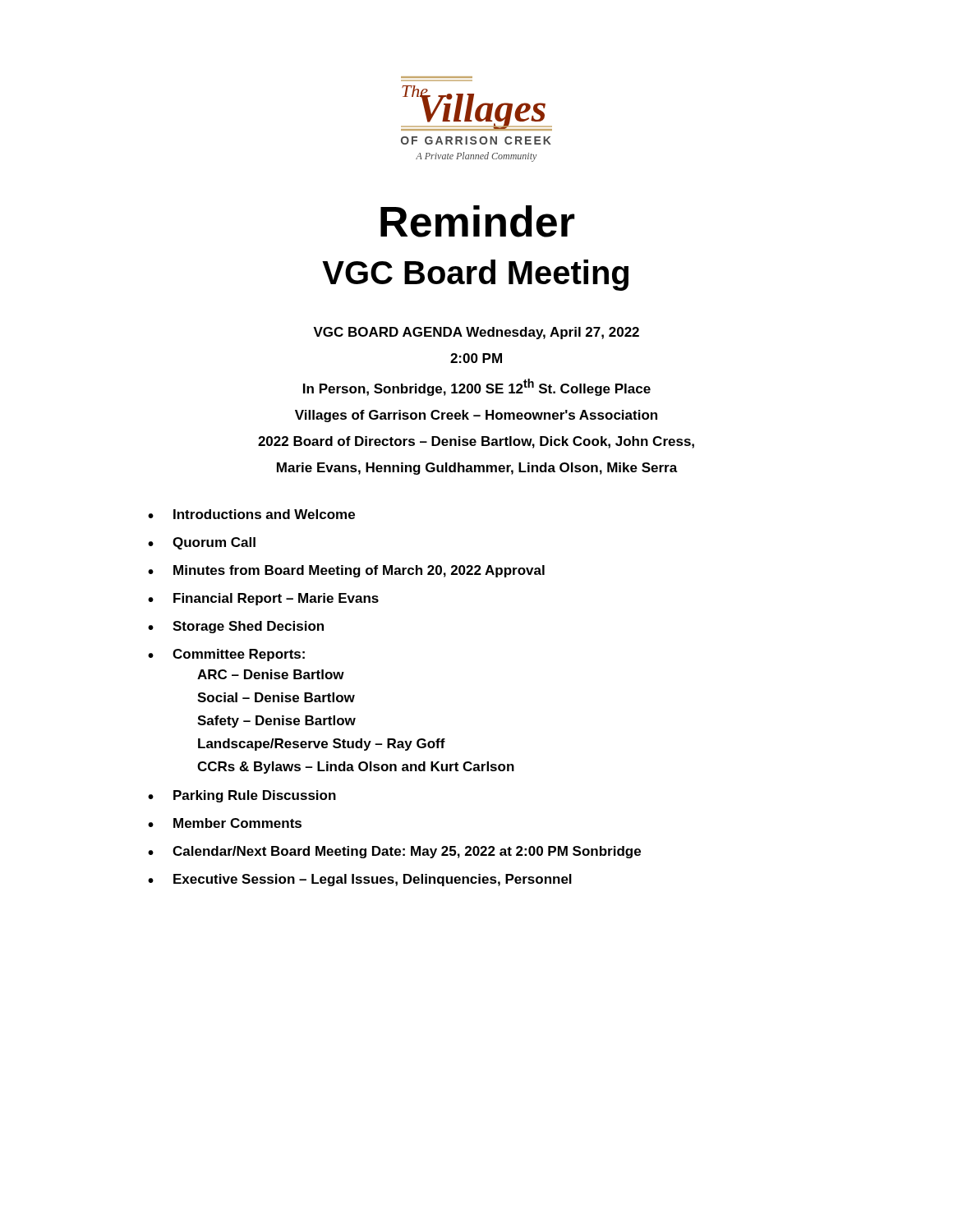
Task: Point to "• Quorum Call"
Action: (202, 543)
